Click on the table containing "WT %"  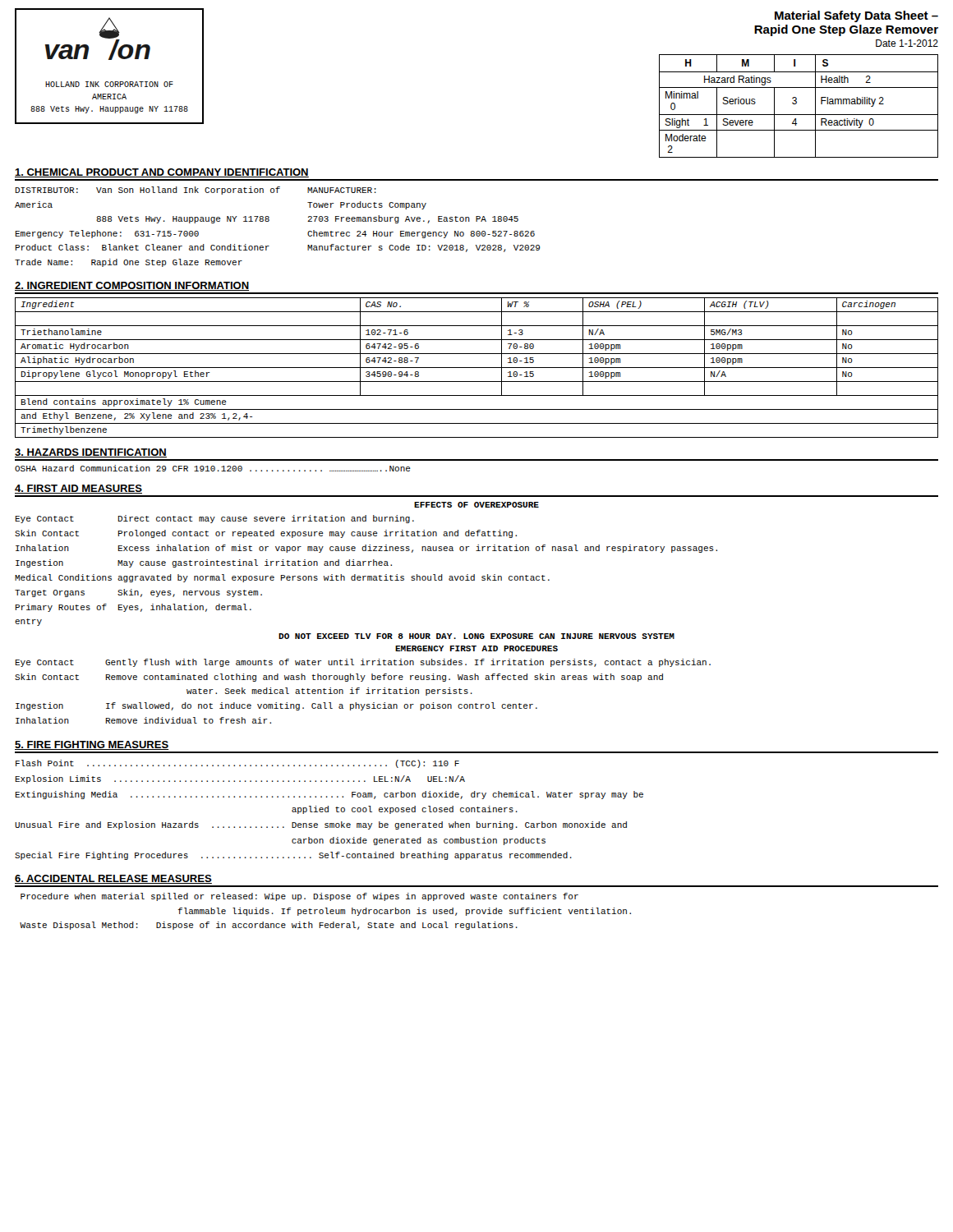(476, 367)
